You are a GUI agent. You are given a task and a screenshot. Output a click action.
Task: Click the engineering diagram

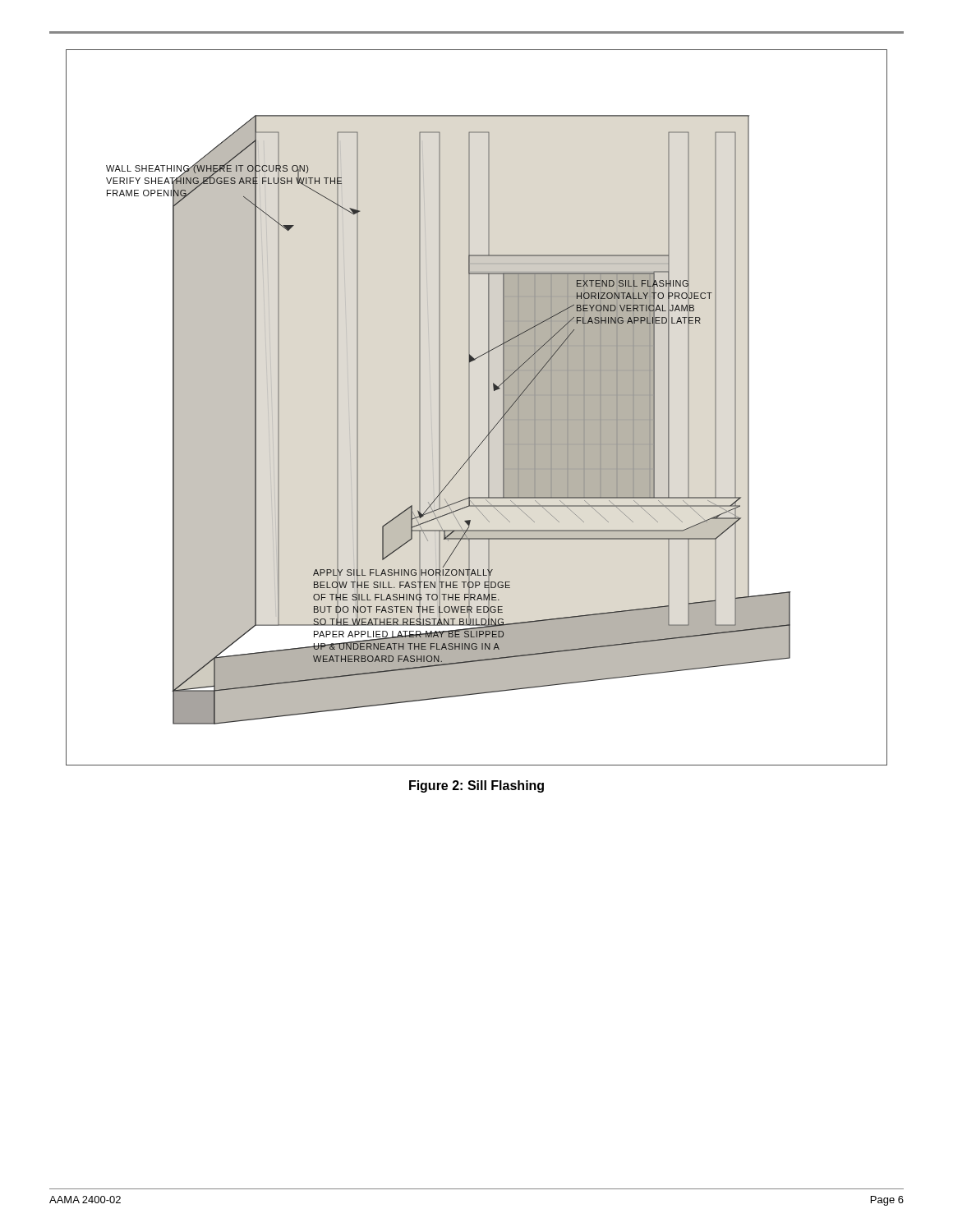click(476, 407)
